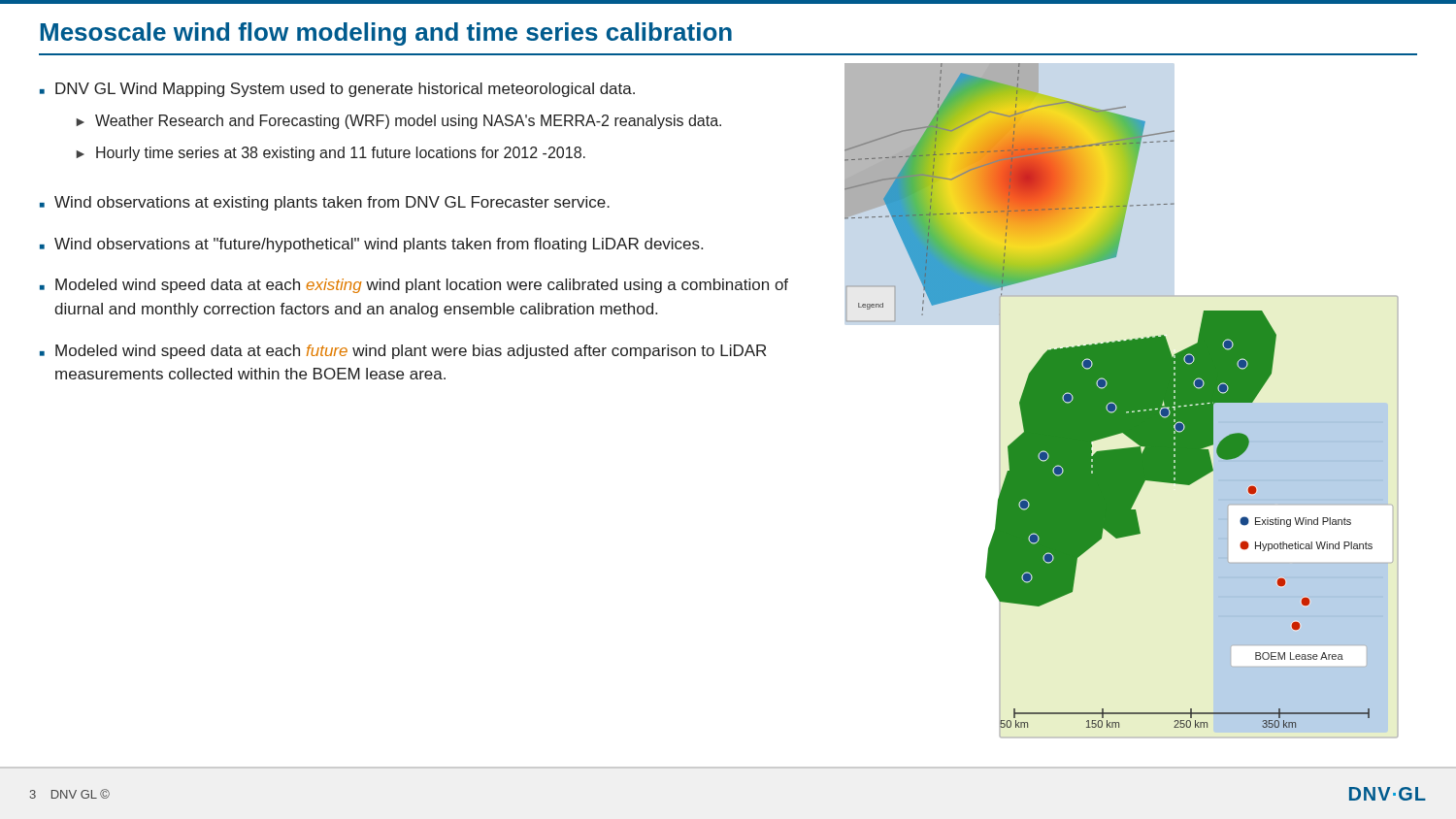Find the block on this page that starts "► Weather Research and Forecasting (WRF)"
Screen dimensions: 819x1456
(x=398, y=121)
